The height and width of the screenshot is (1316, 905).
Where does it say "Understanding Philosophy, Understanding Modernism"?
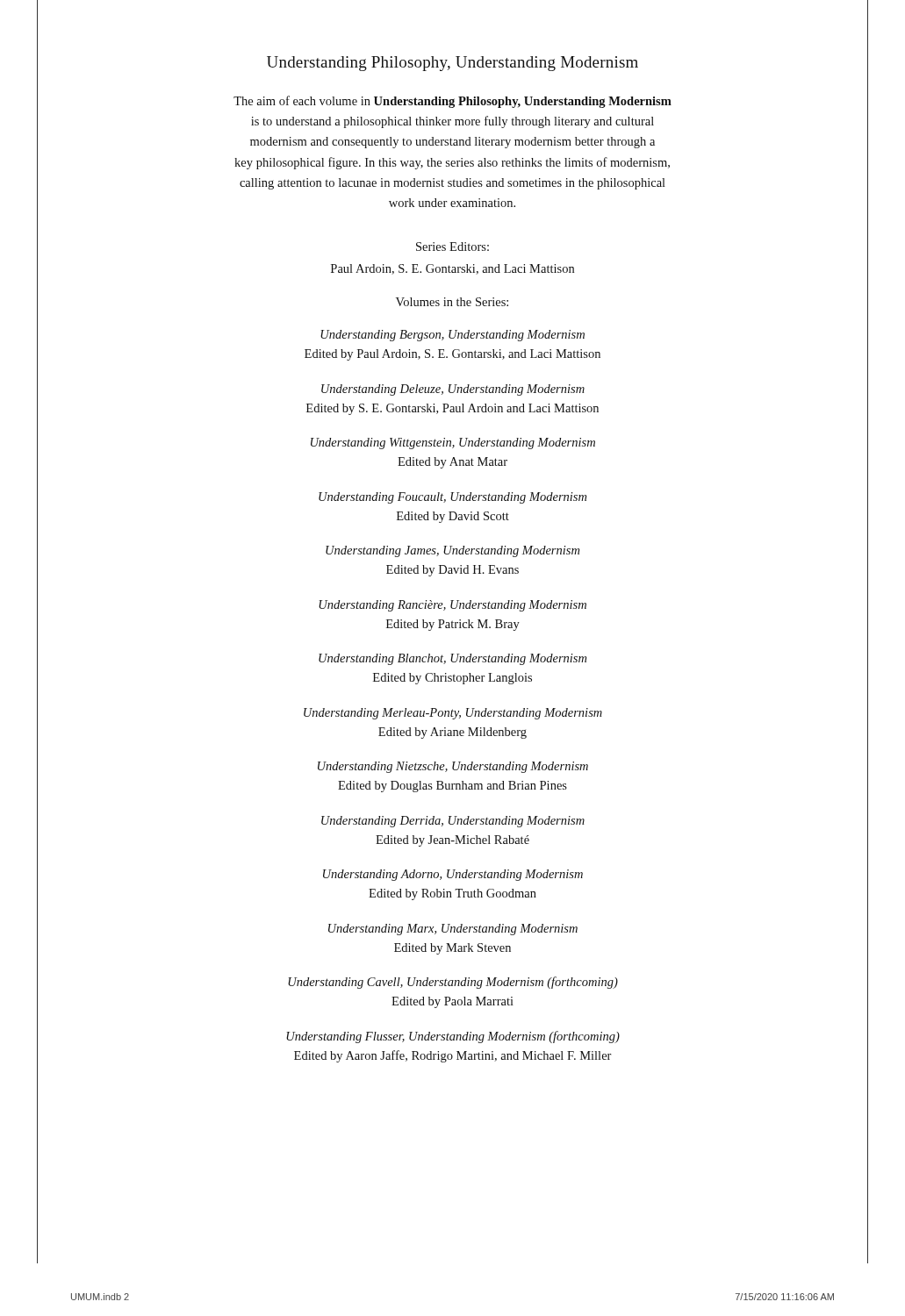point(452,62)
